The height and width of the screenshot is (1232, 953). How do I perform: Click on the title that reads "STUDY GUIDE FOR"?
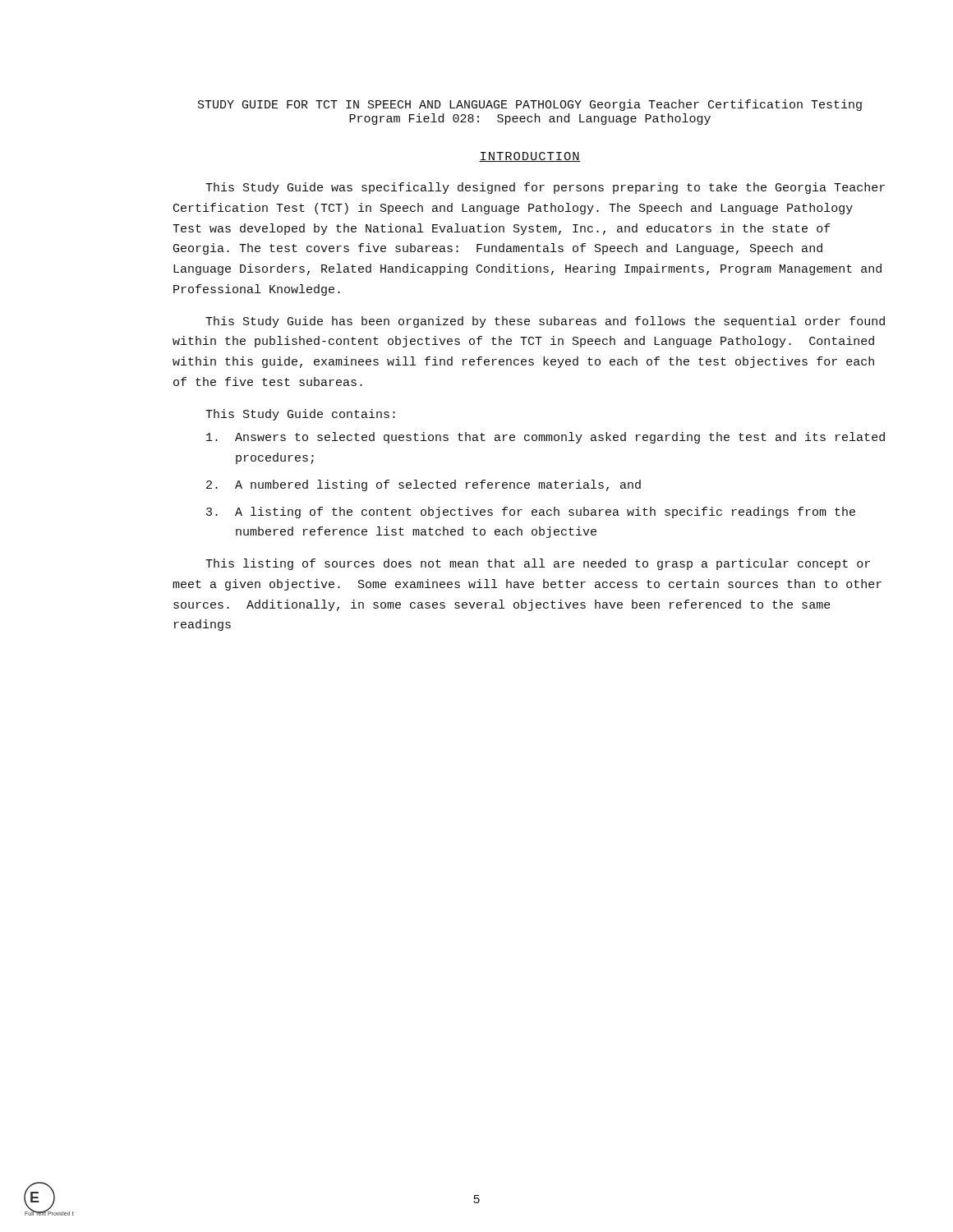[530, 113]
